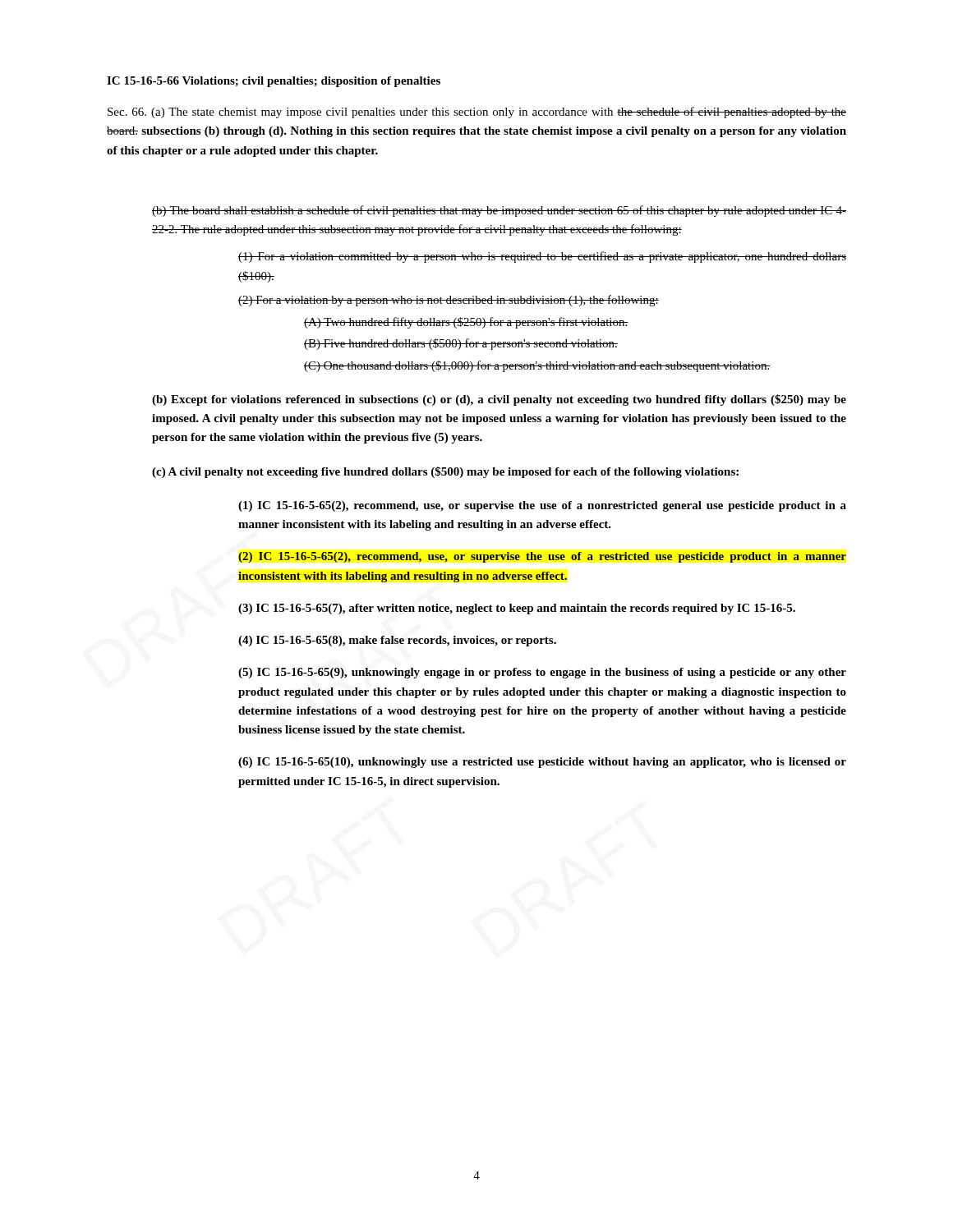Screen dimensions: 1232x953
Task: Locate the block of text that opens with "(2) IC 15-16-5-65(2), recommend, use, or supervise the"
Action: [542, 566]
